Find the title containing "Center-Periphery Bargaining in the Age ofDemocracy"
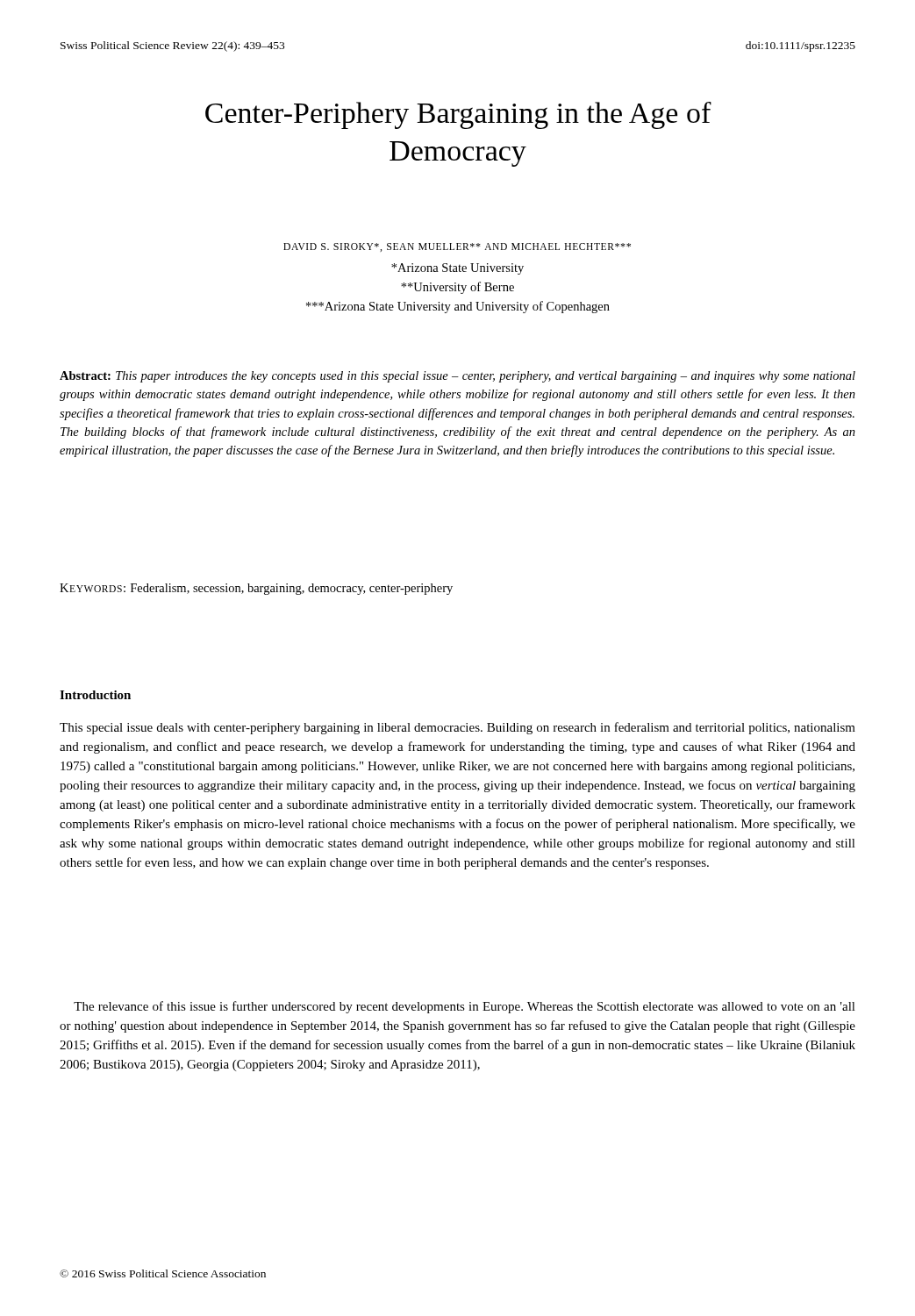915x1316 pixels. (x=458, y=132)
